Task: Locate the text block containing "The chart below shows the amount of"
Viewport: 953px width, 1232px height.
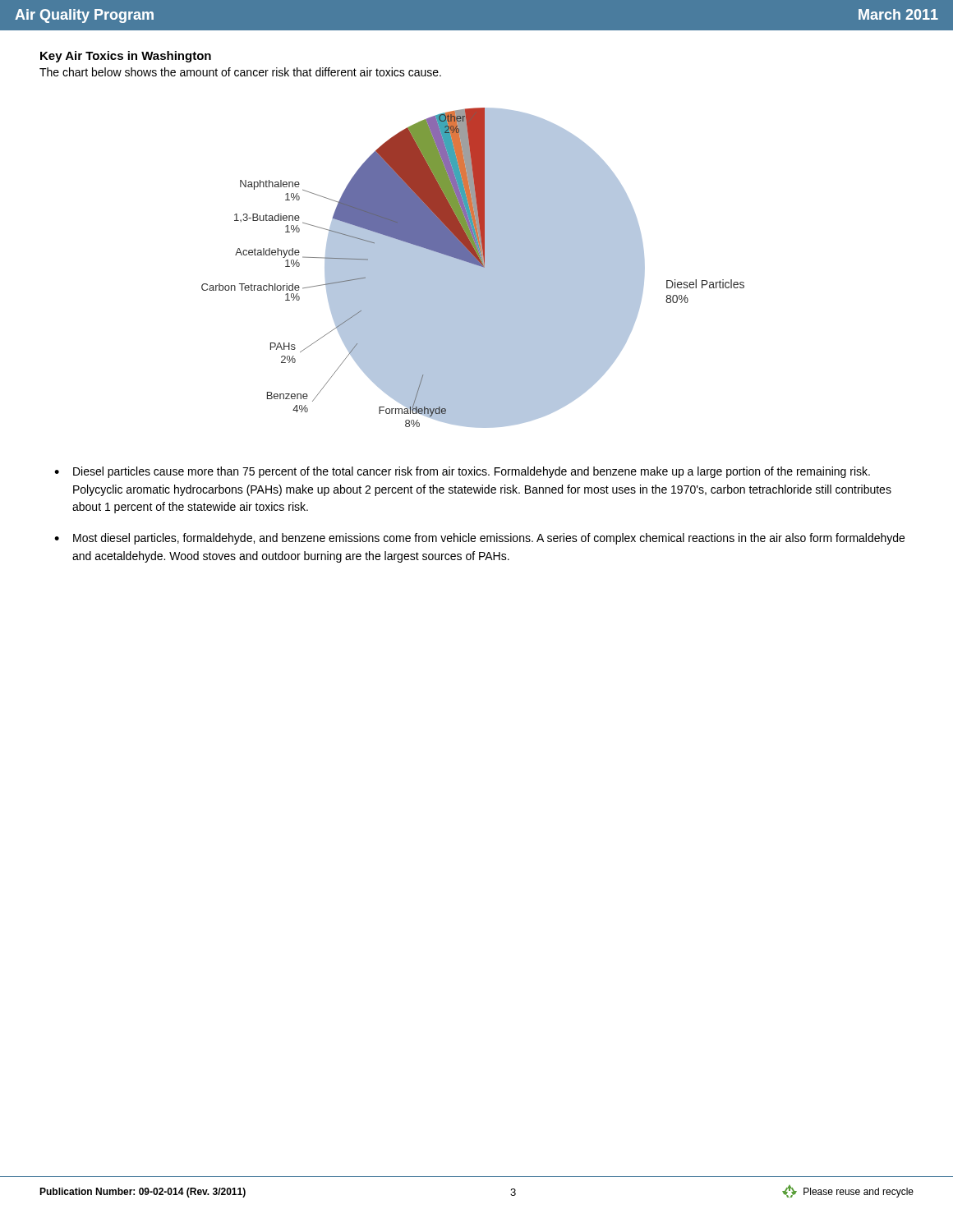Action: [241, 72]
